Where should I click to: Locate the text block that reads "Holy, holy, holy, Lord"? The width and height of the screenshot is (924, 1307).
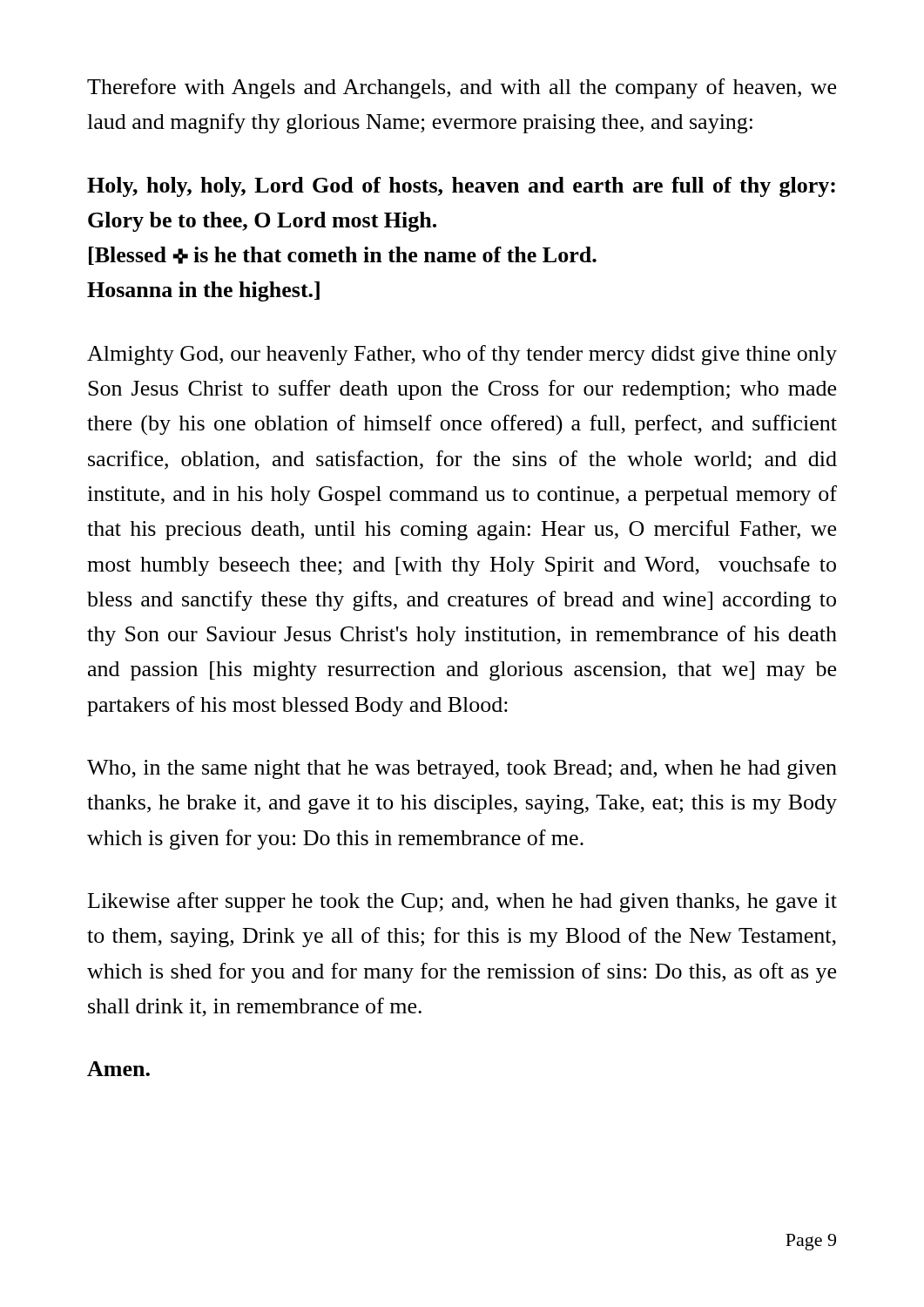pos(461,187)
